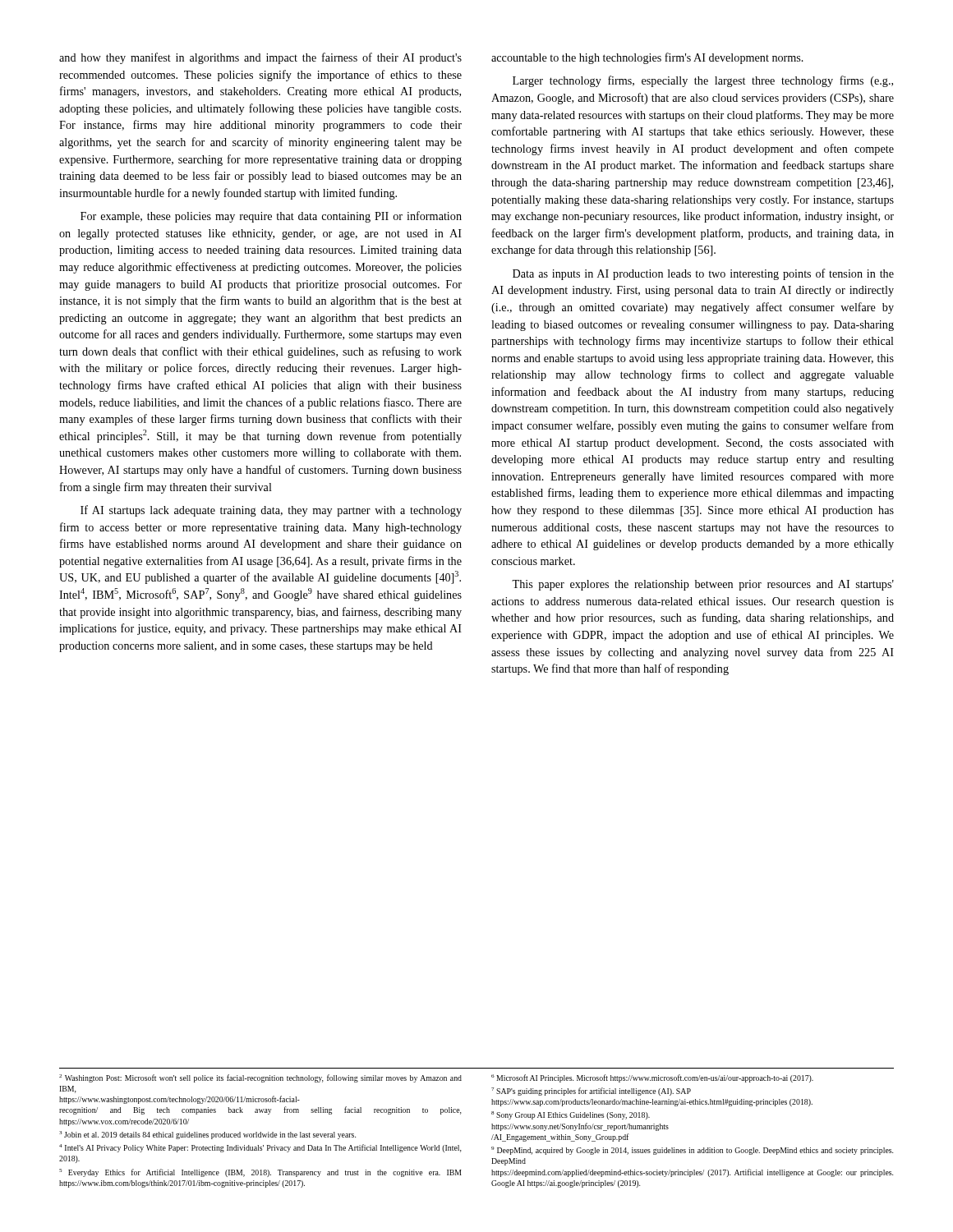This screenshot has width=953, height=1232.
Task: Where is the passage that starts "9 DeepMind, acquired by Google in"?
Action: click(693, 1167)
